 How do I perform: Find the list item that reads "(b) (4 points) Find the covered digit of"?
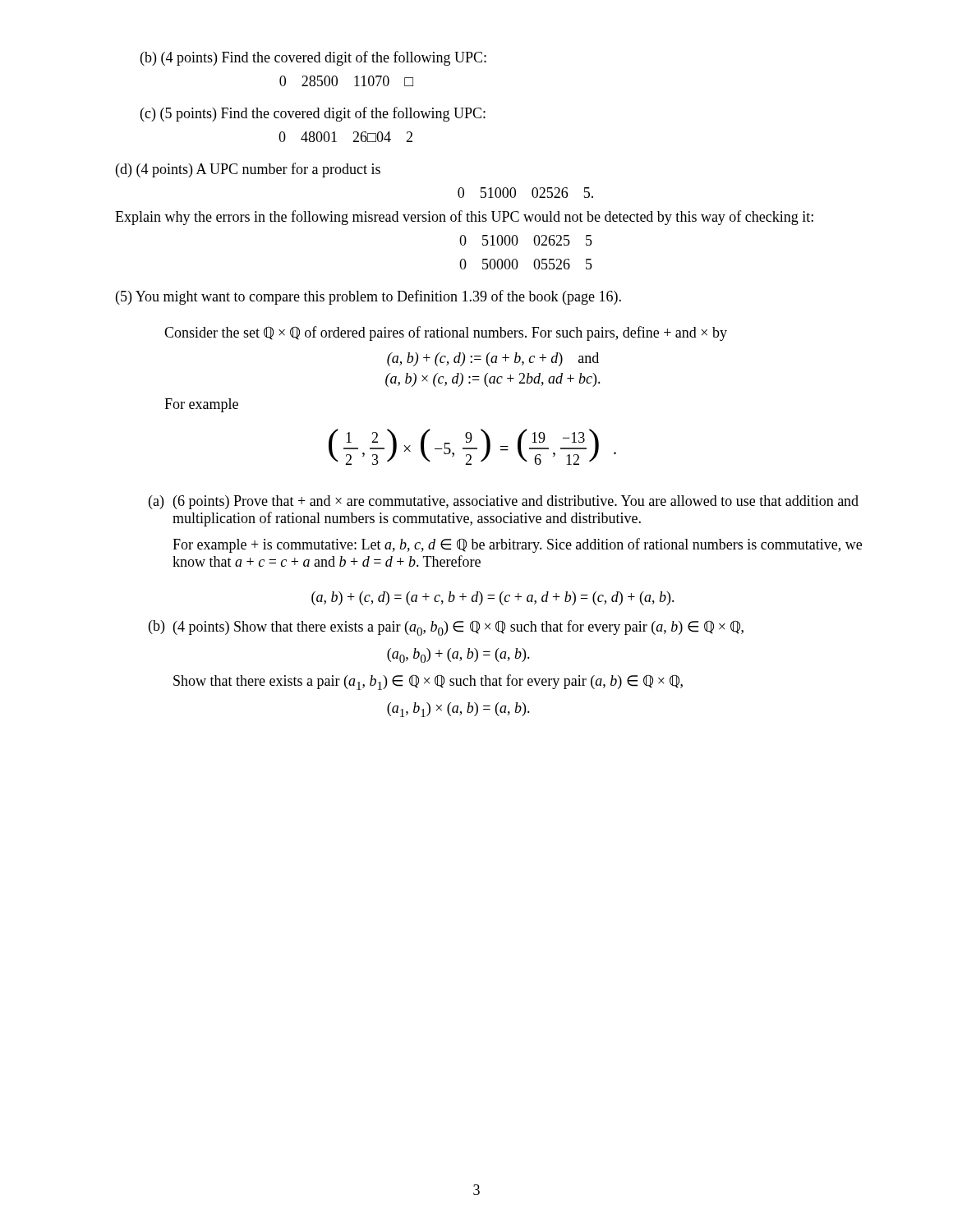[301, 73]
